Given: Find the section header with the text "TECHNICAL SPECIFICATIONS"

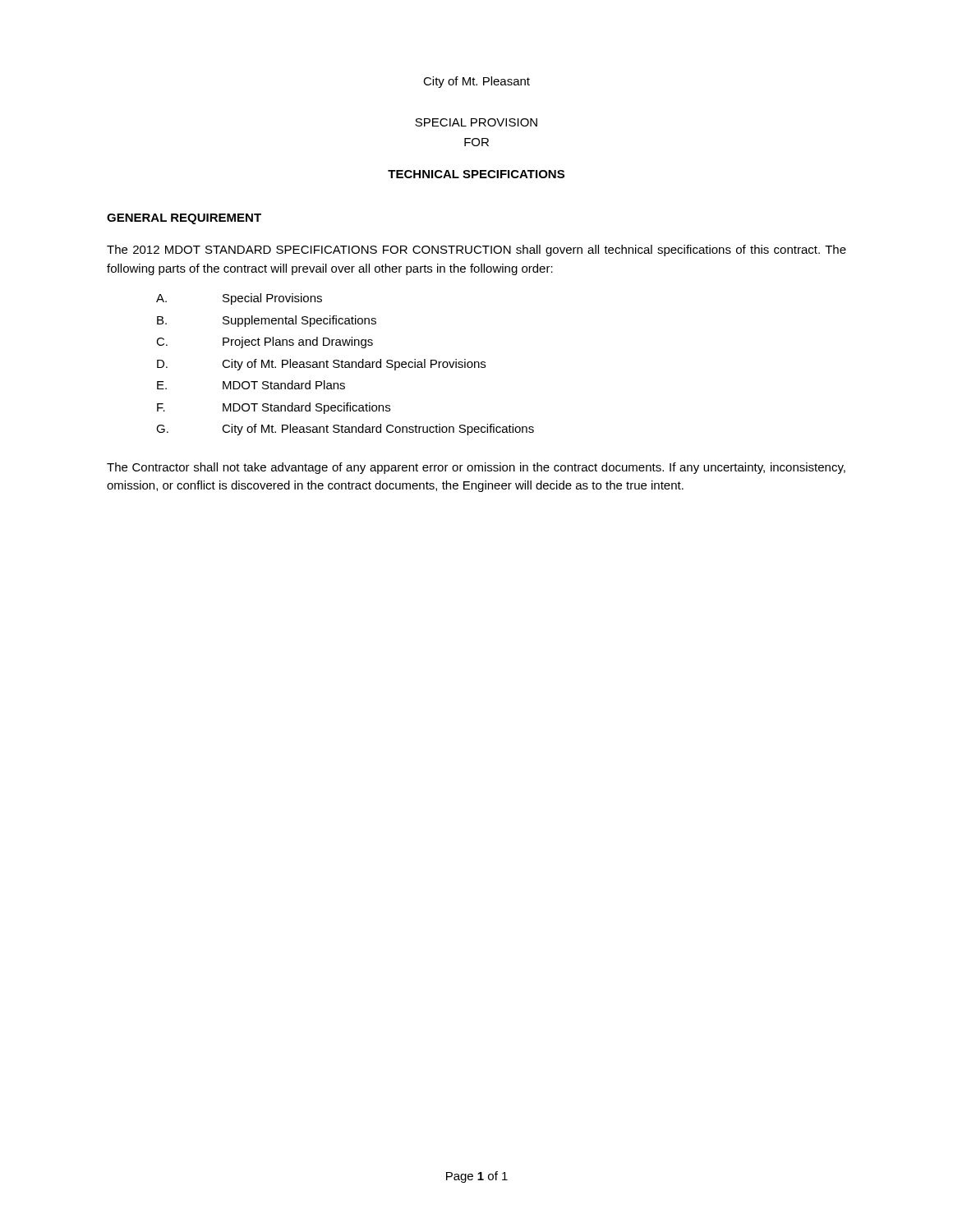Looking at the screenshot, I should (x=476, y=174).
